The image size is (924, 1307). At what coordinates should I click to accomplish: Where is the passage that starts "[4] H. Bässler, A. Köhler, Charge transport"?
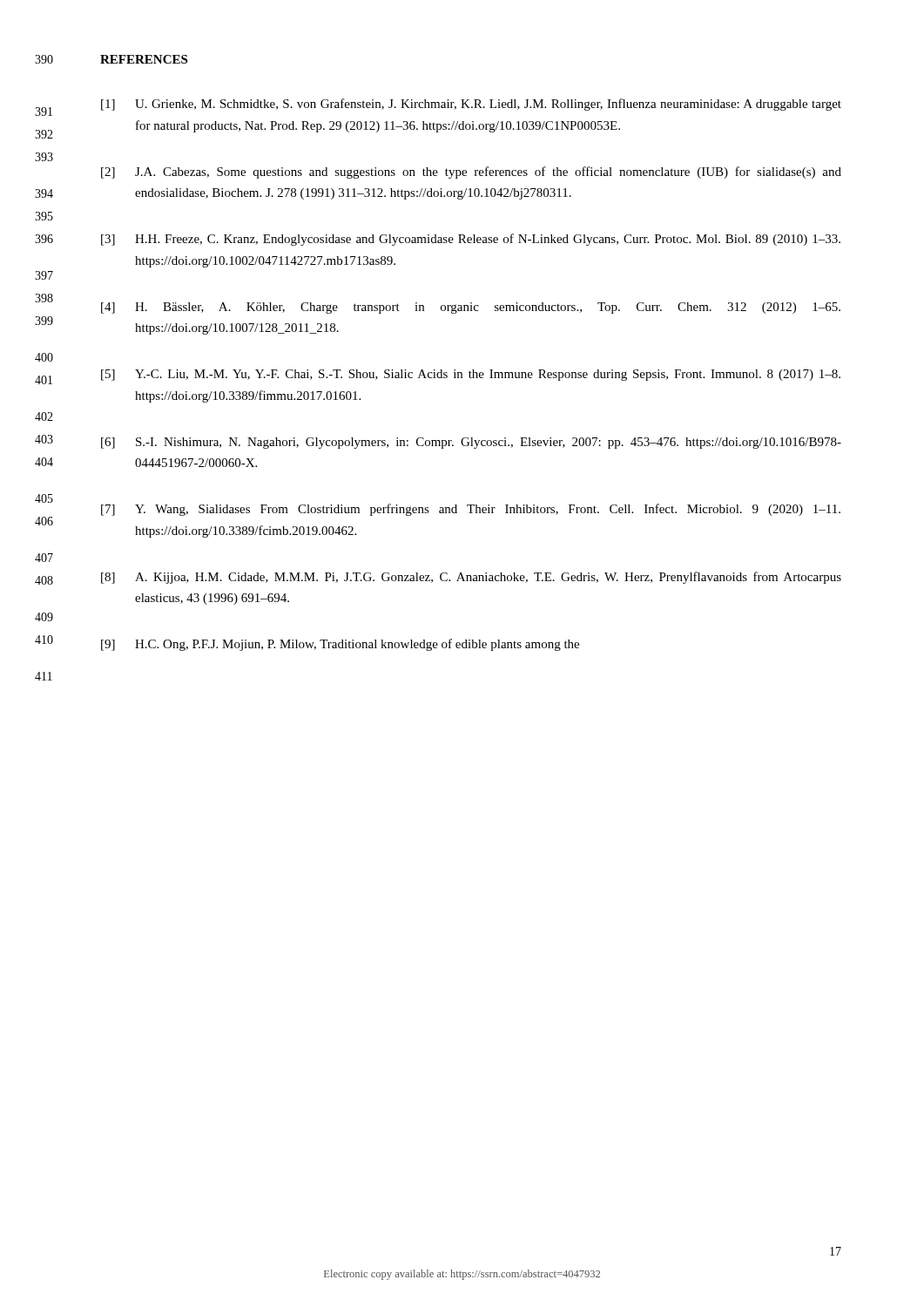click(x=471, y=317)
